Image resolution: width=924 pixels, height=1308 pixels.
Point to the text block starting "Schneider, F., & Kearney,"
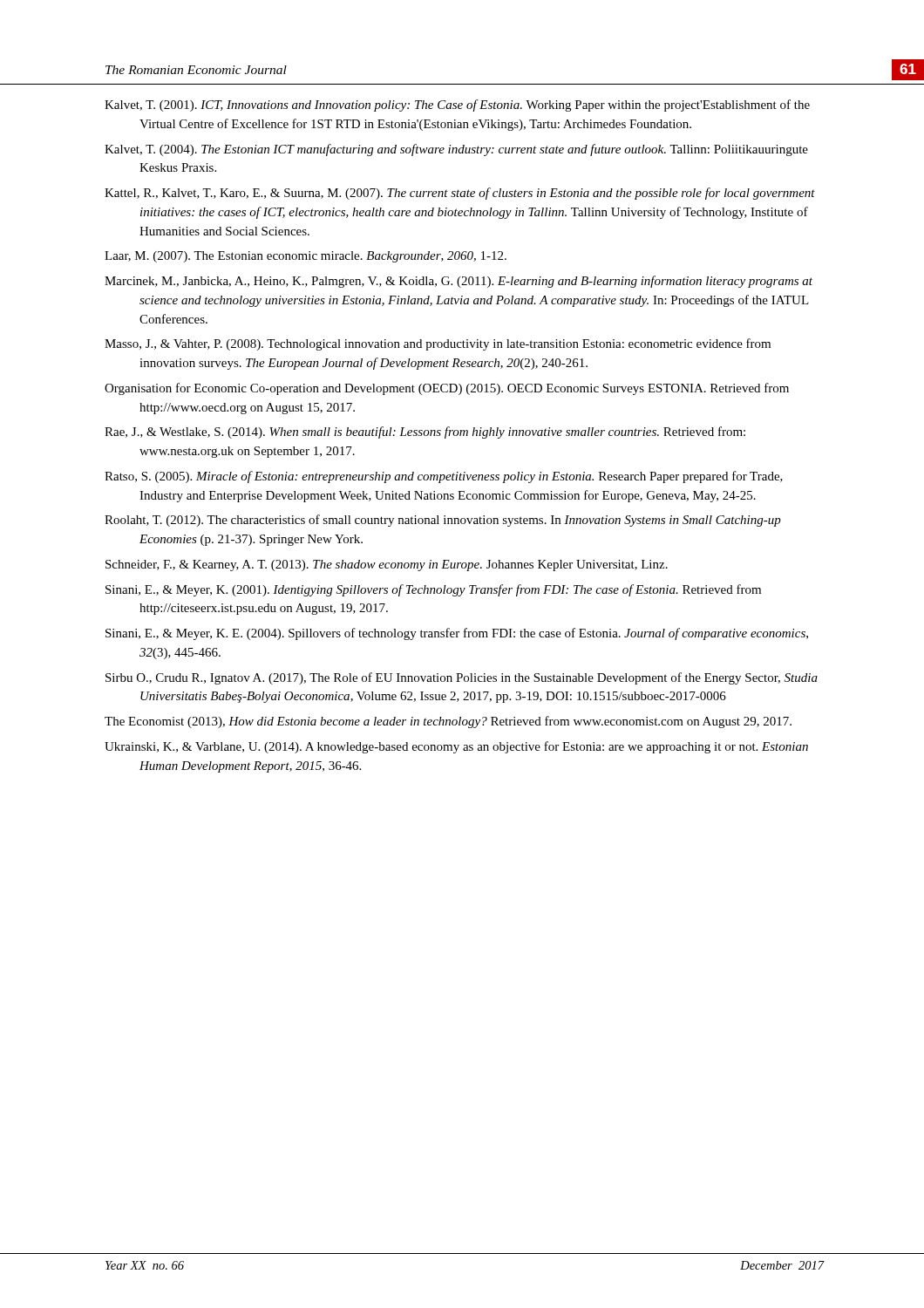pos(386,564)
